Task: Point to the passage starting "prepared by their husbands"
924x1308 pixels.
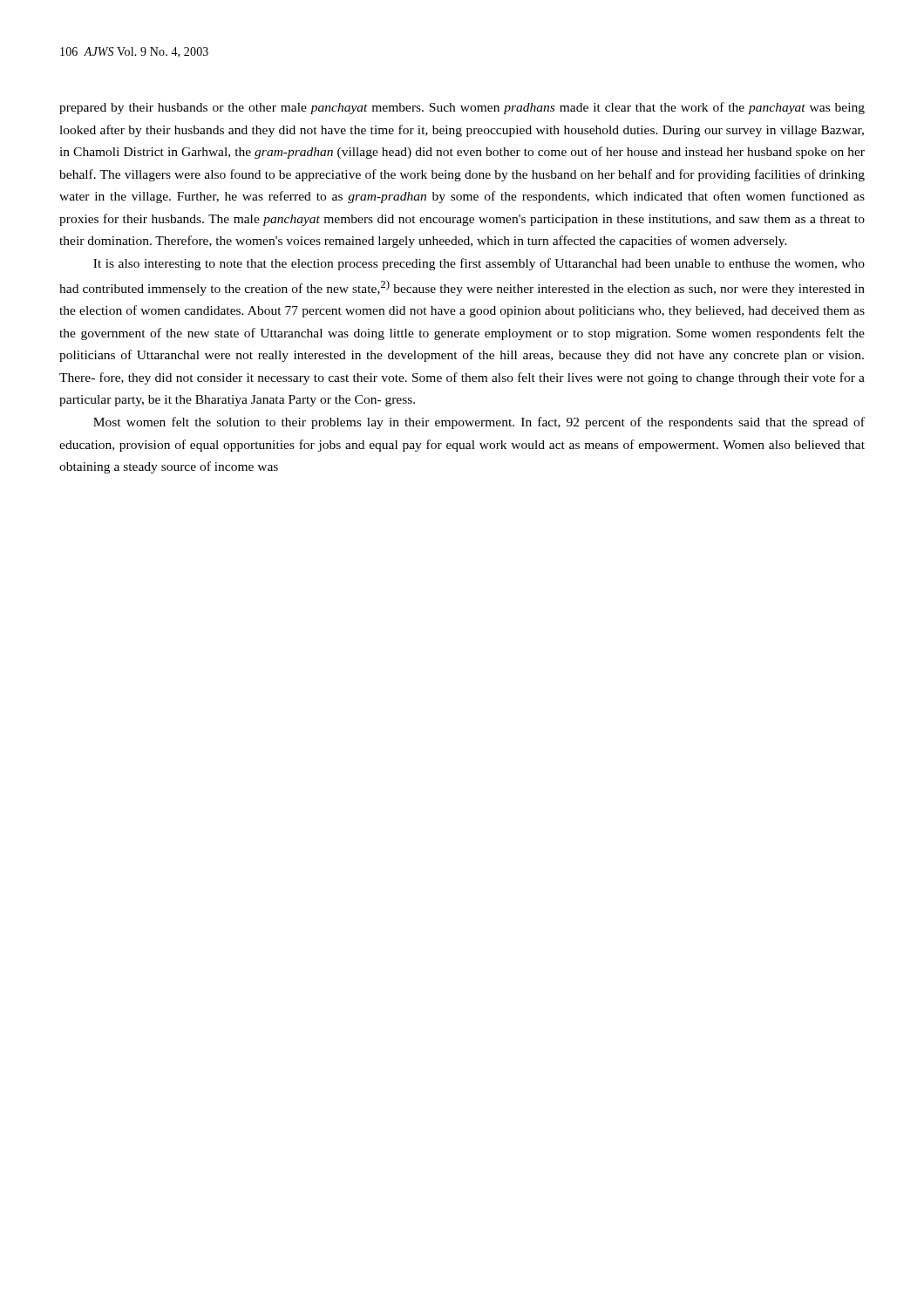Action: click(462, 174)
